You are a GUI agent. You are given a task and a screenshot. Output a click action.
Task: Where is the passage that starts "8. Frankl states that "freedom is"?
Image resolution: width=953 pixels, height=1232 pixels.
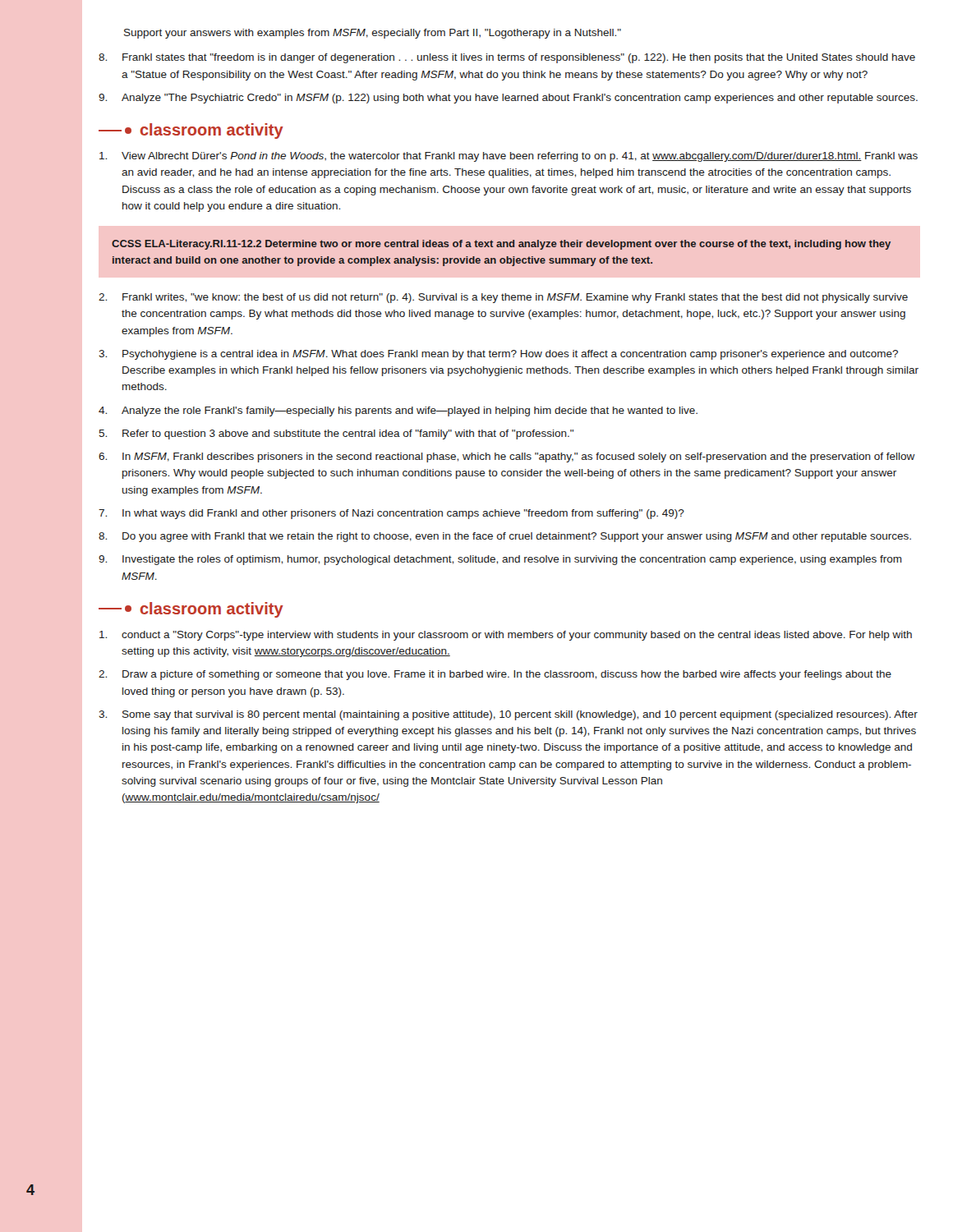click(x=509, y=66)
